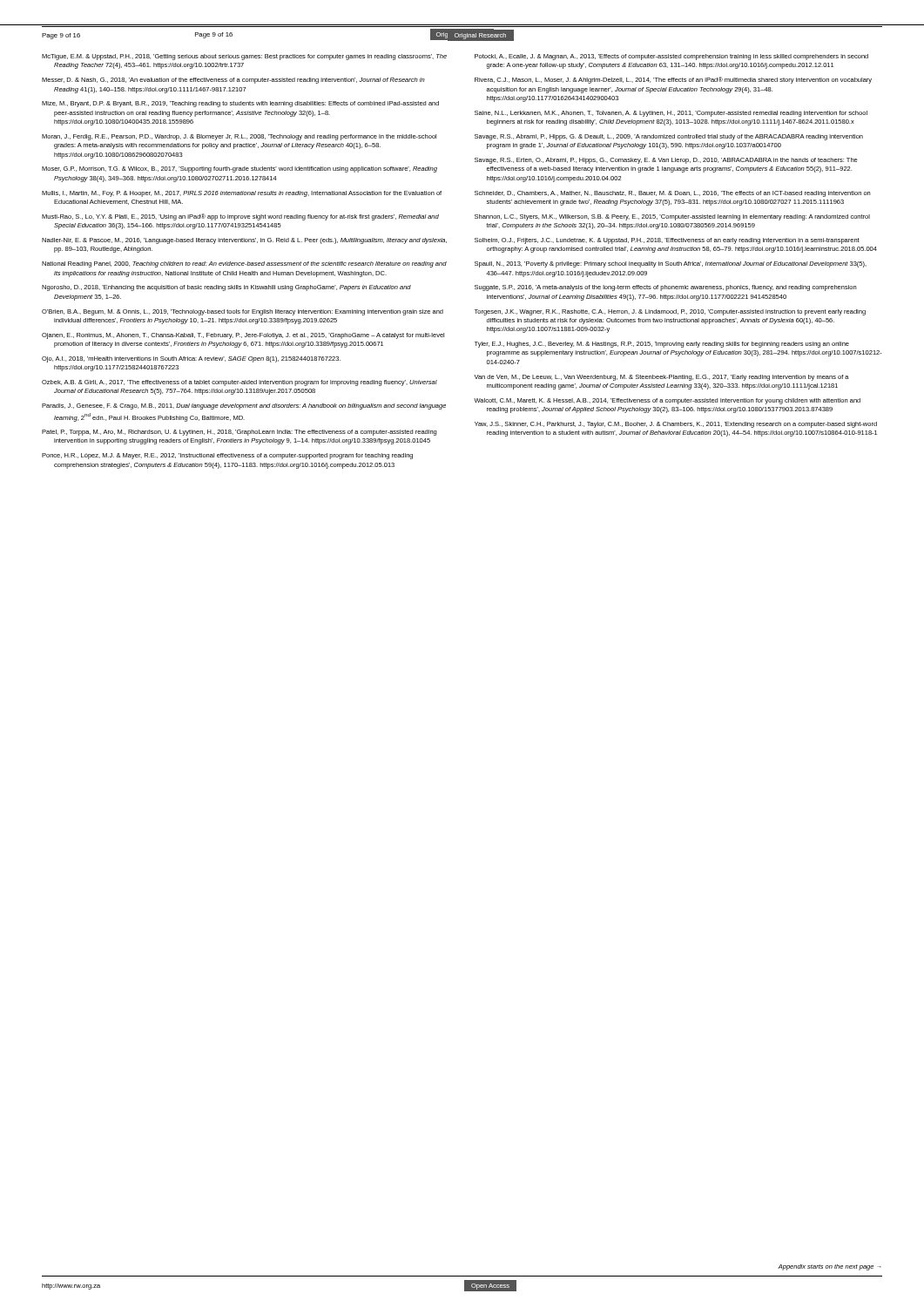Locate the block of text that opens with "Moran, J., Ferdig, R.E., Pearson, P.D., Wardrop, J."
The image size is (924, 1307).
pos(239,145)
